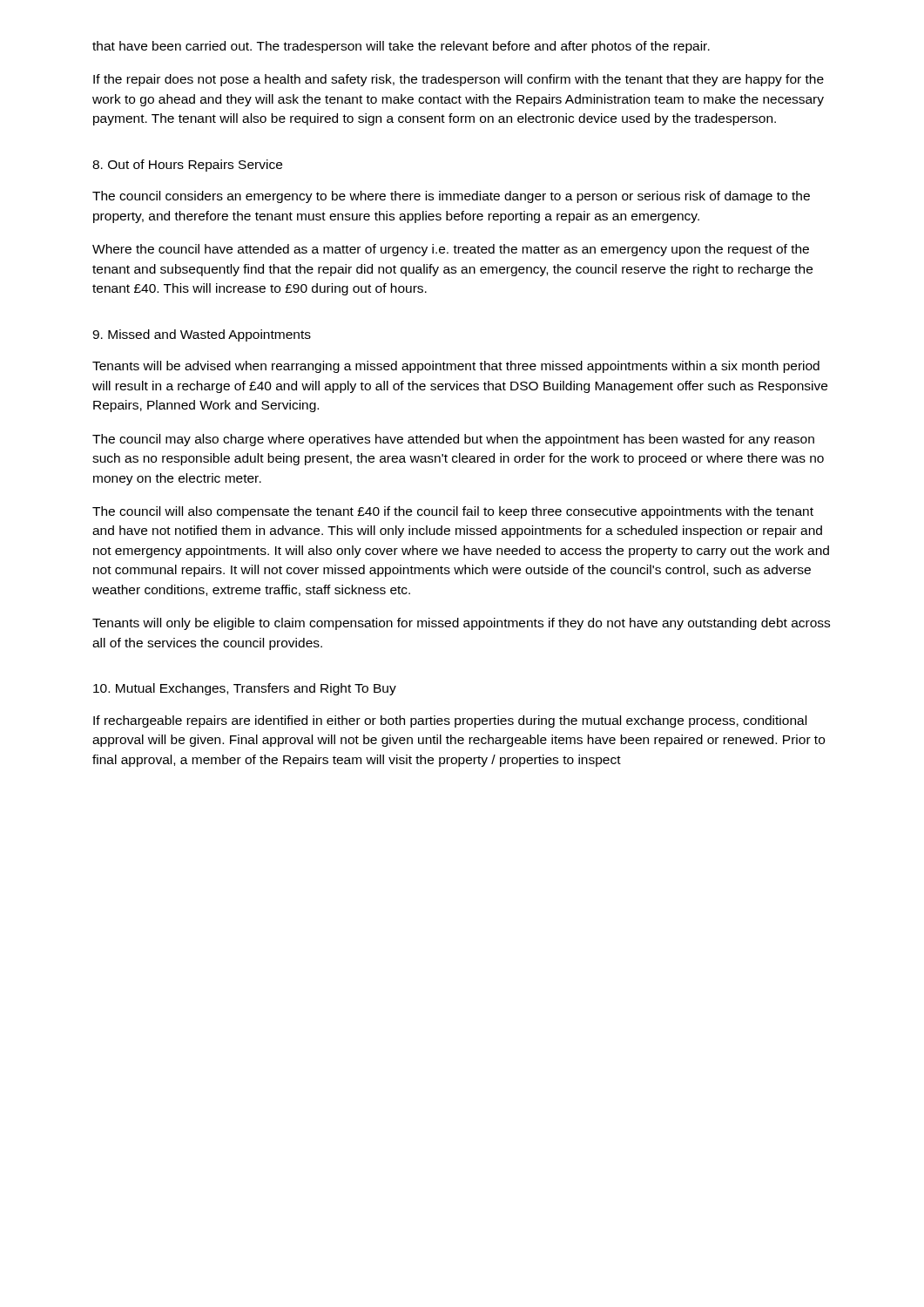Click on the text starting "The council considers an"
This screenshot has height=1307, width=924.
click(451, 206)
